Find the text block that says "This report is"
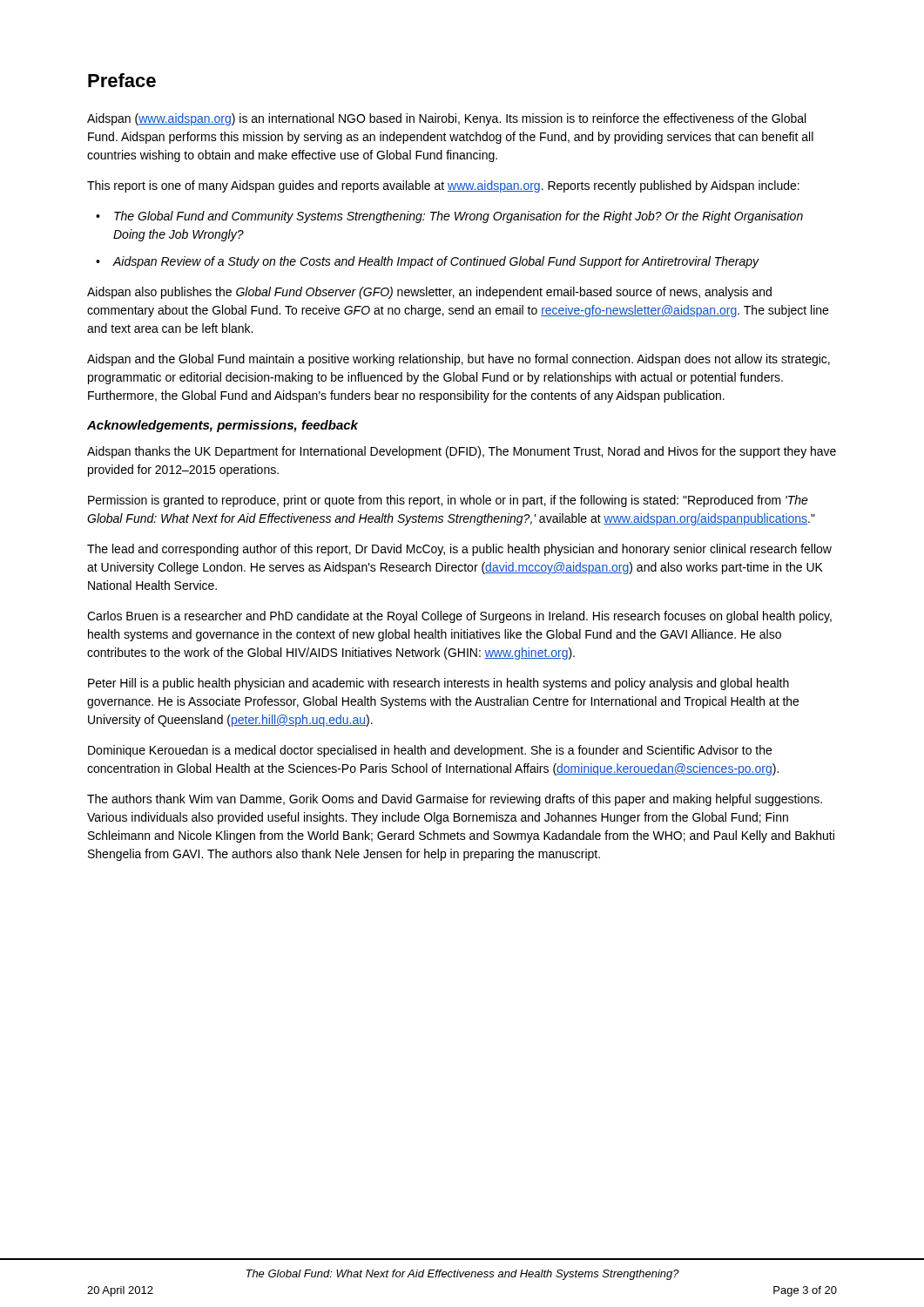This screenshot has width=924, height=1307. coord(444,186)
